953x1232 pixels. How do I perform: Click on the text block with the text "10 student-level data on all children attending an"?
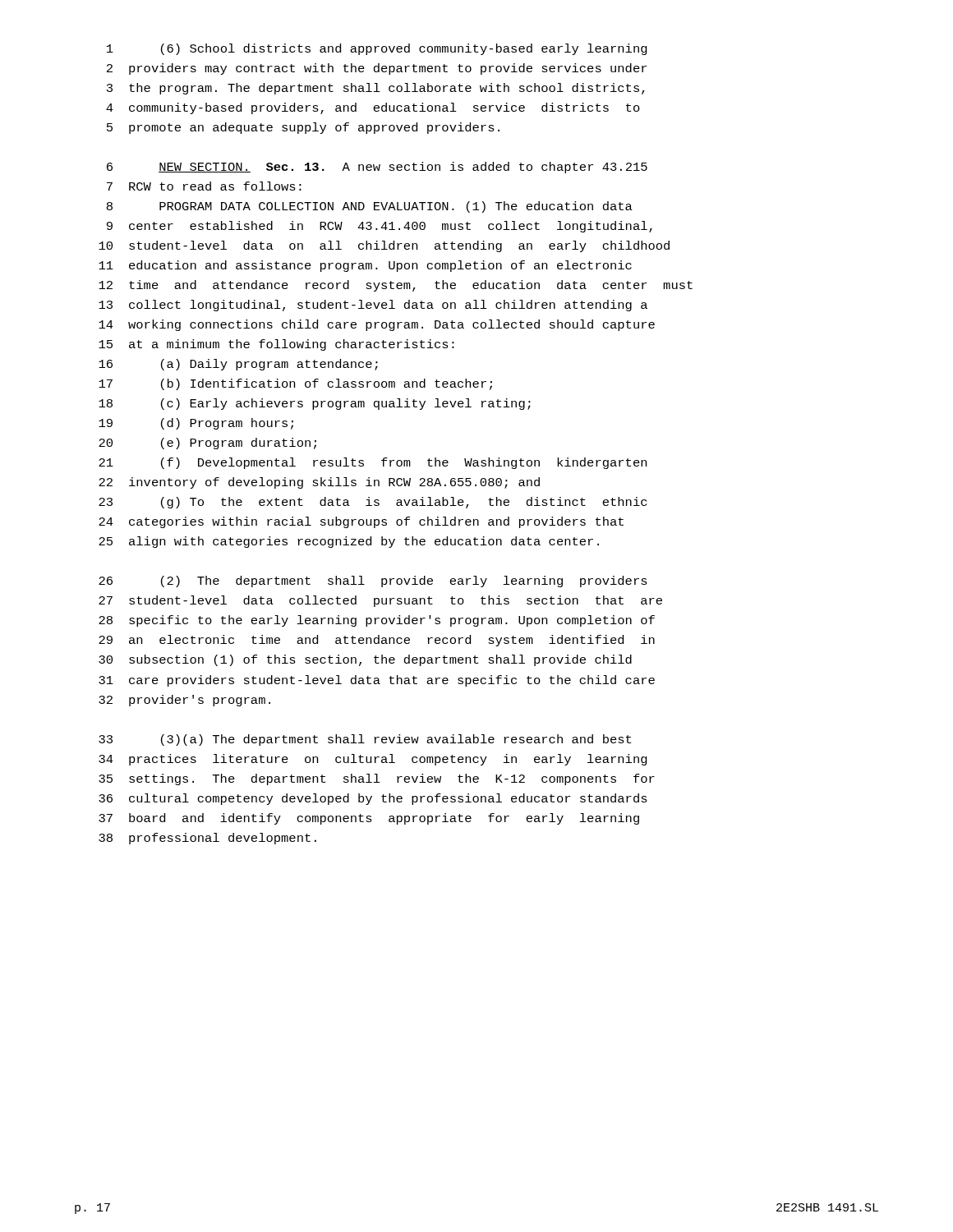476,247
